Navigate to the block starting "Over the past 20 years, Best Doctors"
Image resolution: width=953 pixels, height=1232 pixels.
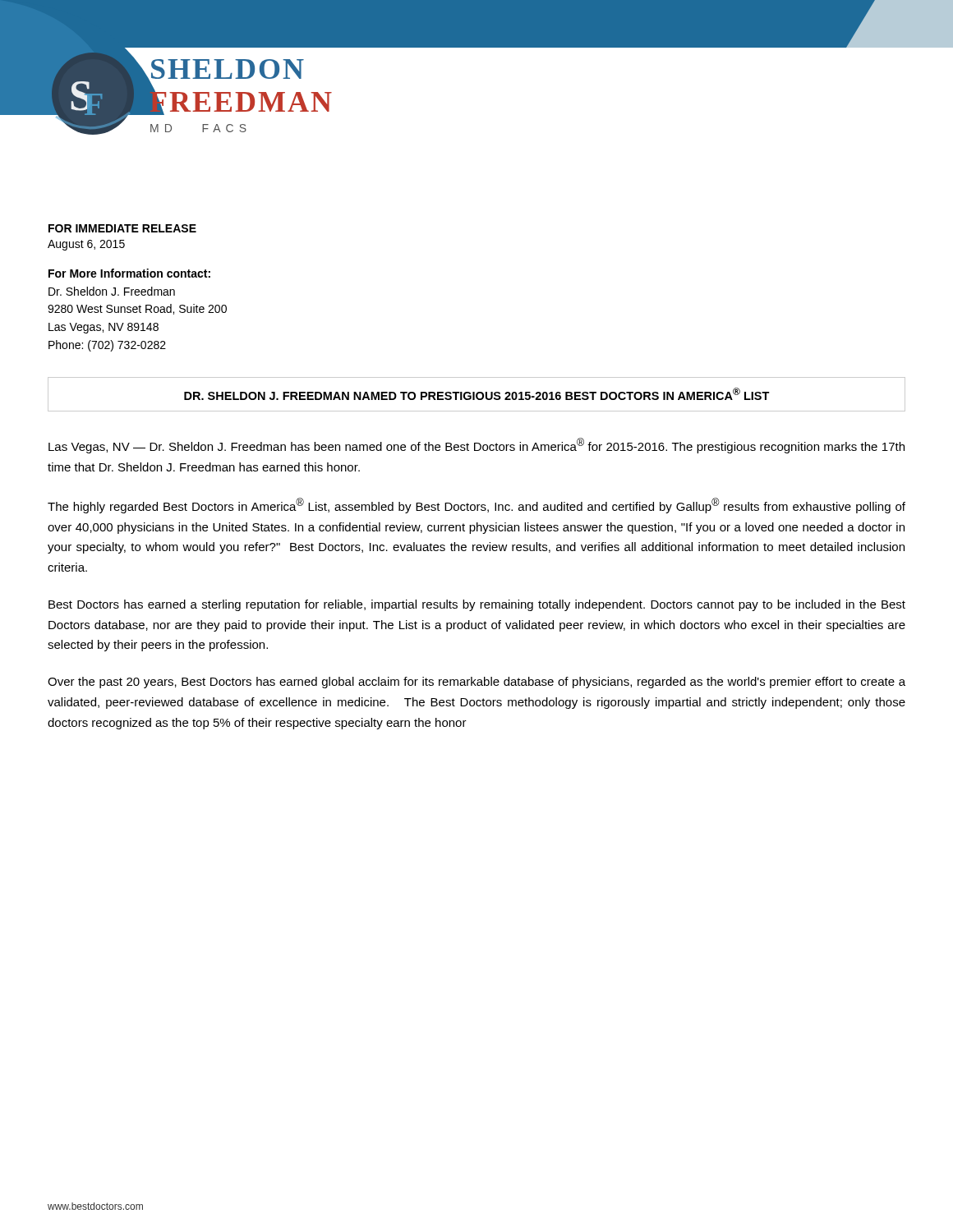(x=476, y=702)
